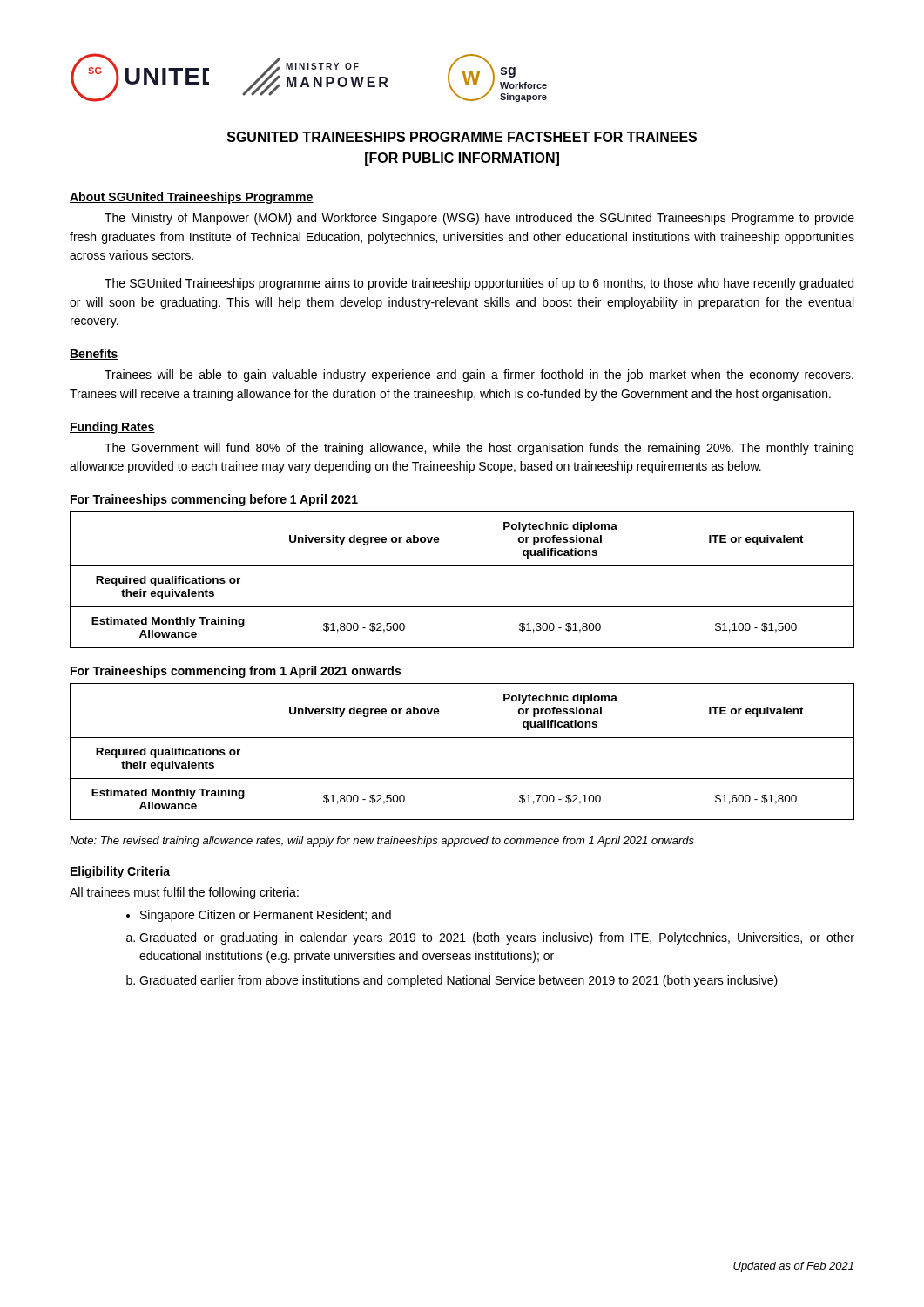This screenshot has height=1307, width=924.
Task: Find the footnote with the text "Note: The revised training"
Action: (x=382, y=840)
